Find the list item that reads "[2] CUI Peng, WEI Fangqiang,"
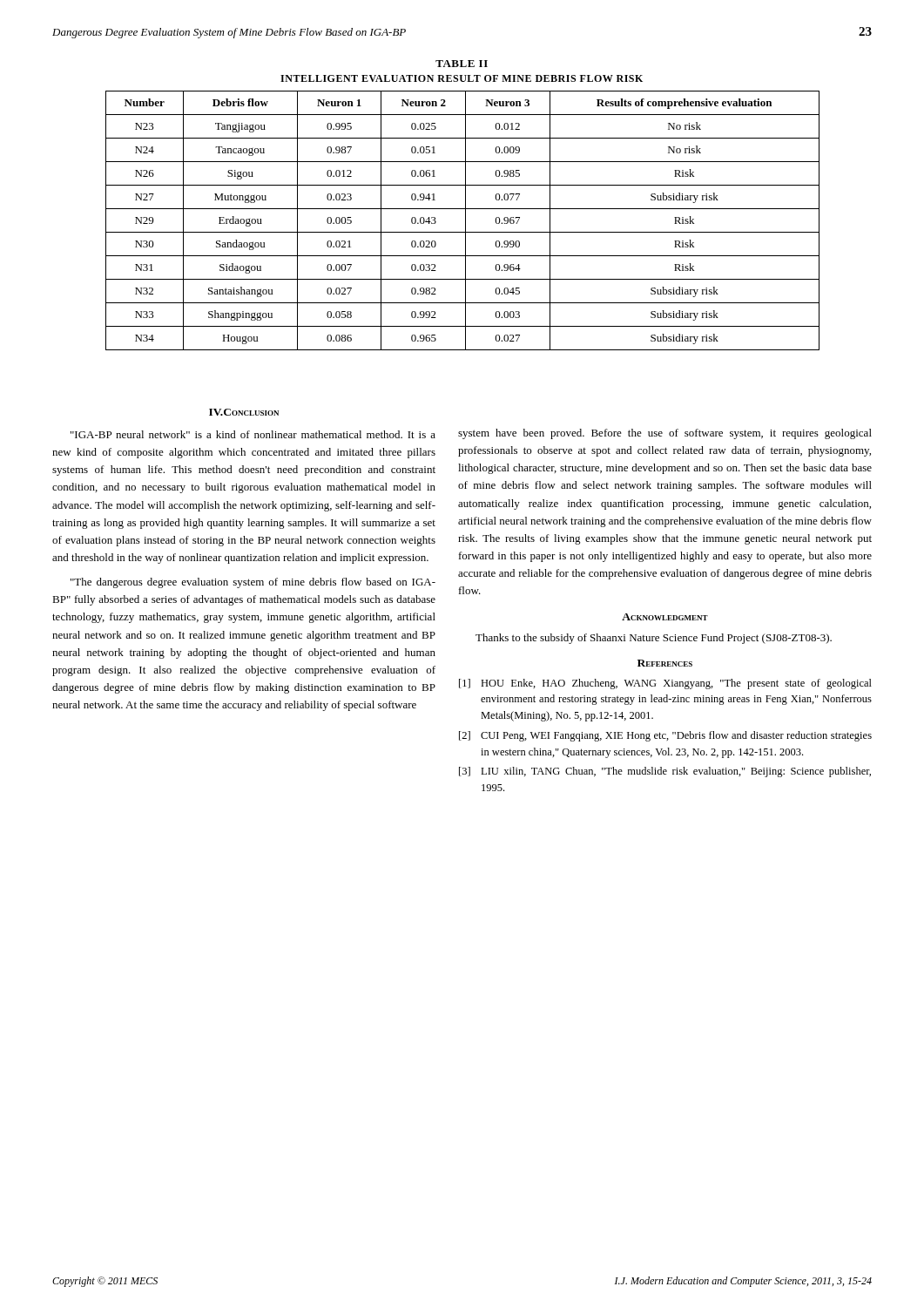The height and width of the screenshot is (1307, 924). (x=665, y=744)
